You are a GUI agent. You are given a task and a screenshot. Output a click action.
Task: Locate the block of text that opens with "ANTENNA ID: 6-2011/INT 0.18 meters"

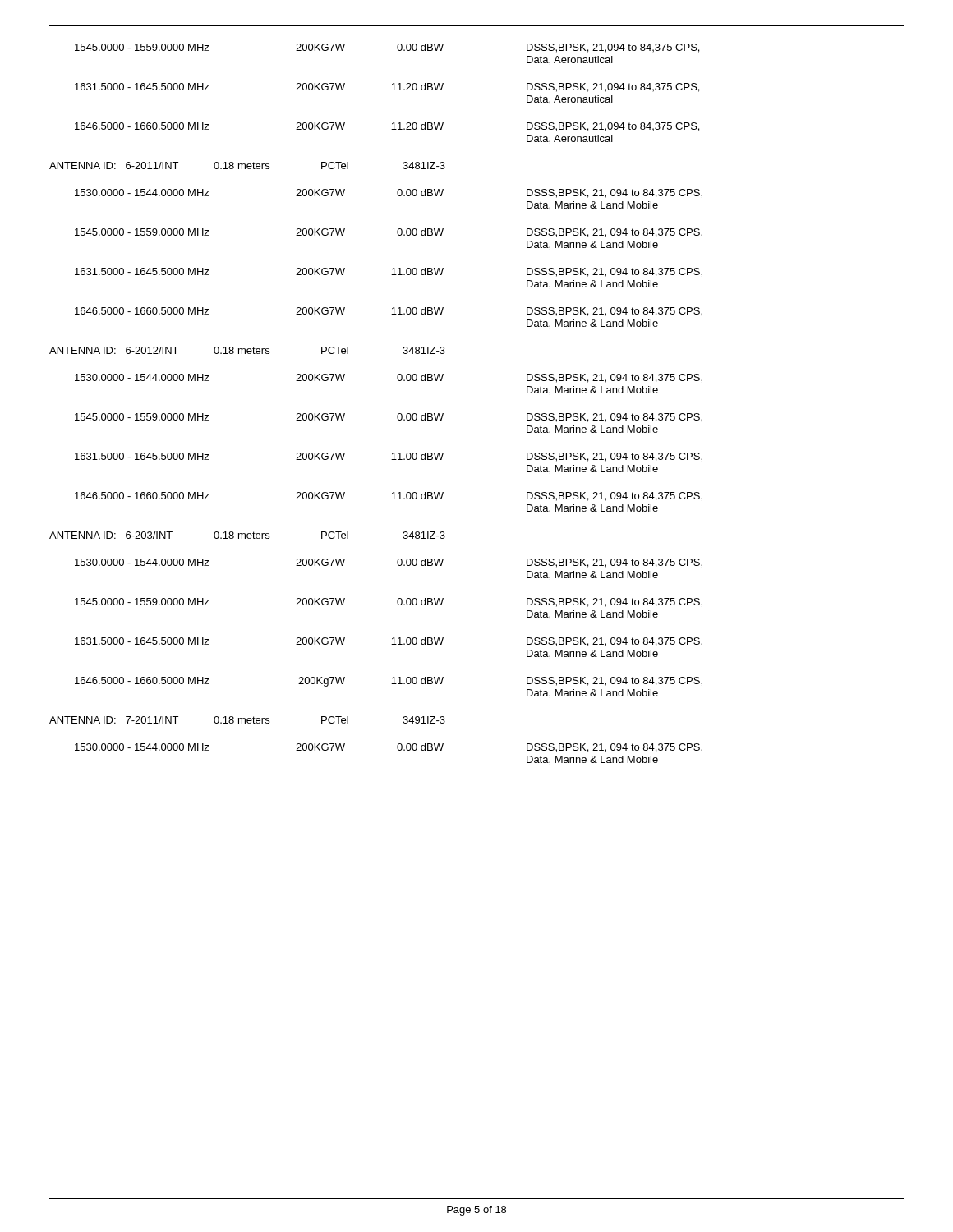[x=247, y=165]
